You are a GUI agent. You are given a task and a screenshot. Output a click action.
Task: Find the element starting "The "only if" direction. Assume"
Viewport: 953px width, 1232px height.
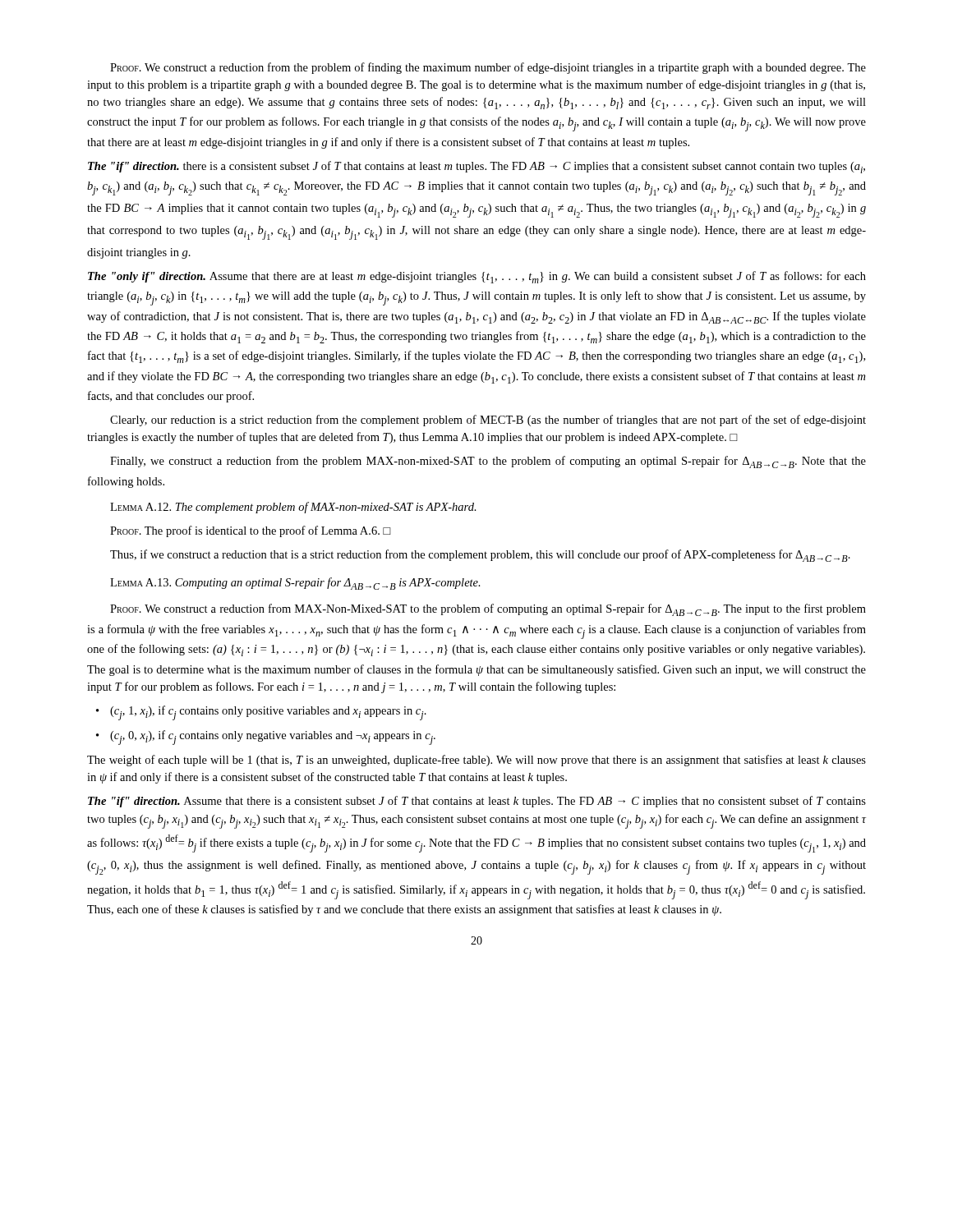tap(476, 357)
